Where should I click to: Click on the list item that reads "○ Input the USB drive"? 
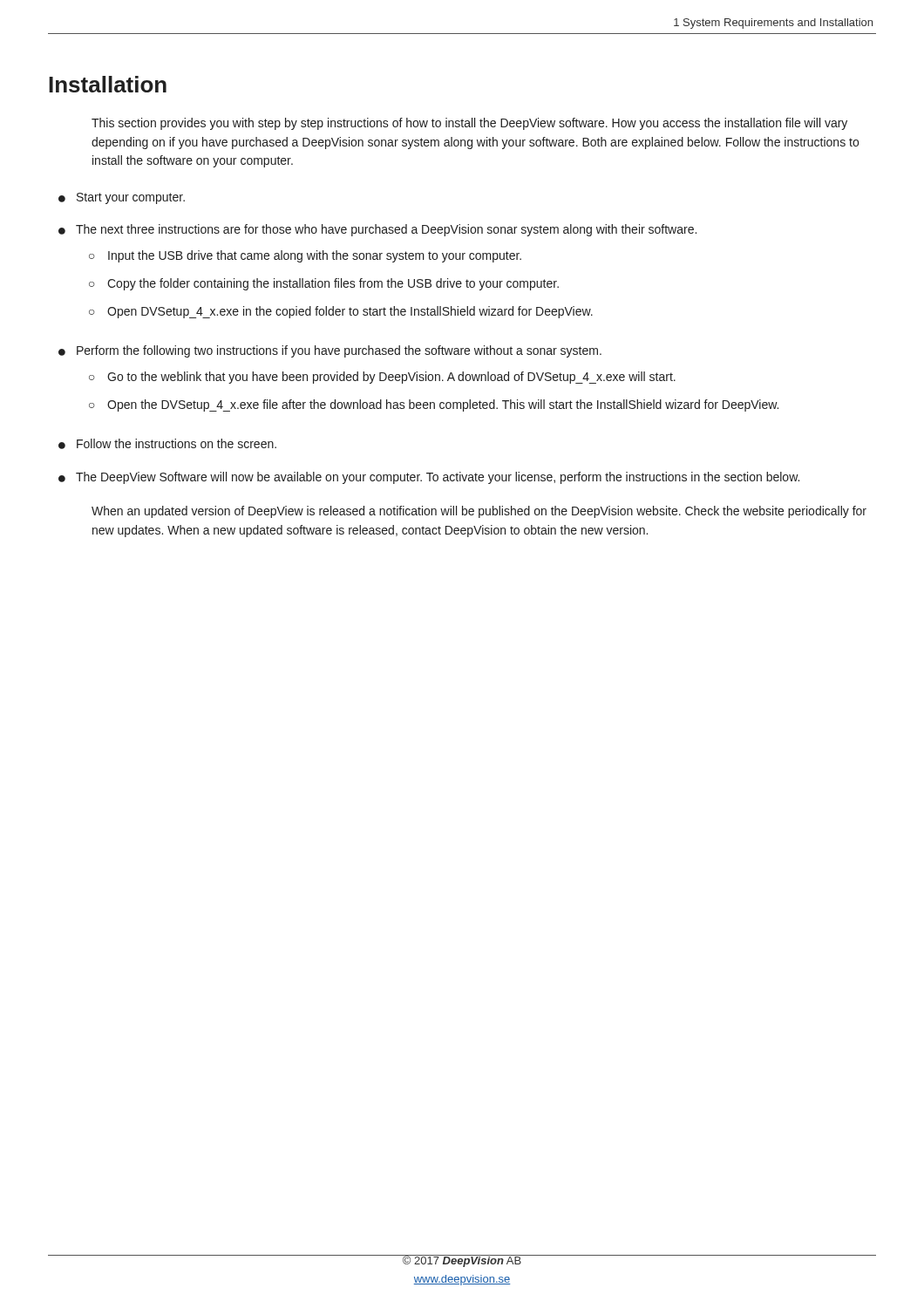[x=476, y=256]
